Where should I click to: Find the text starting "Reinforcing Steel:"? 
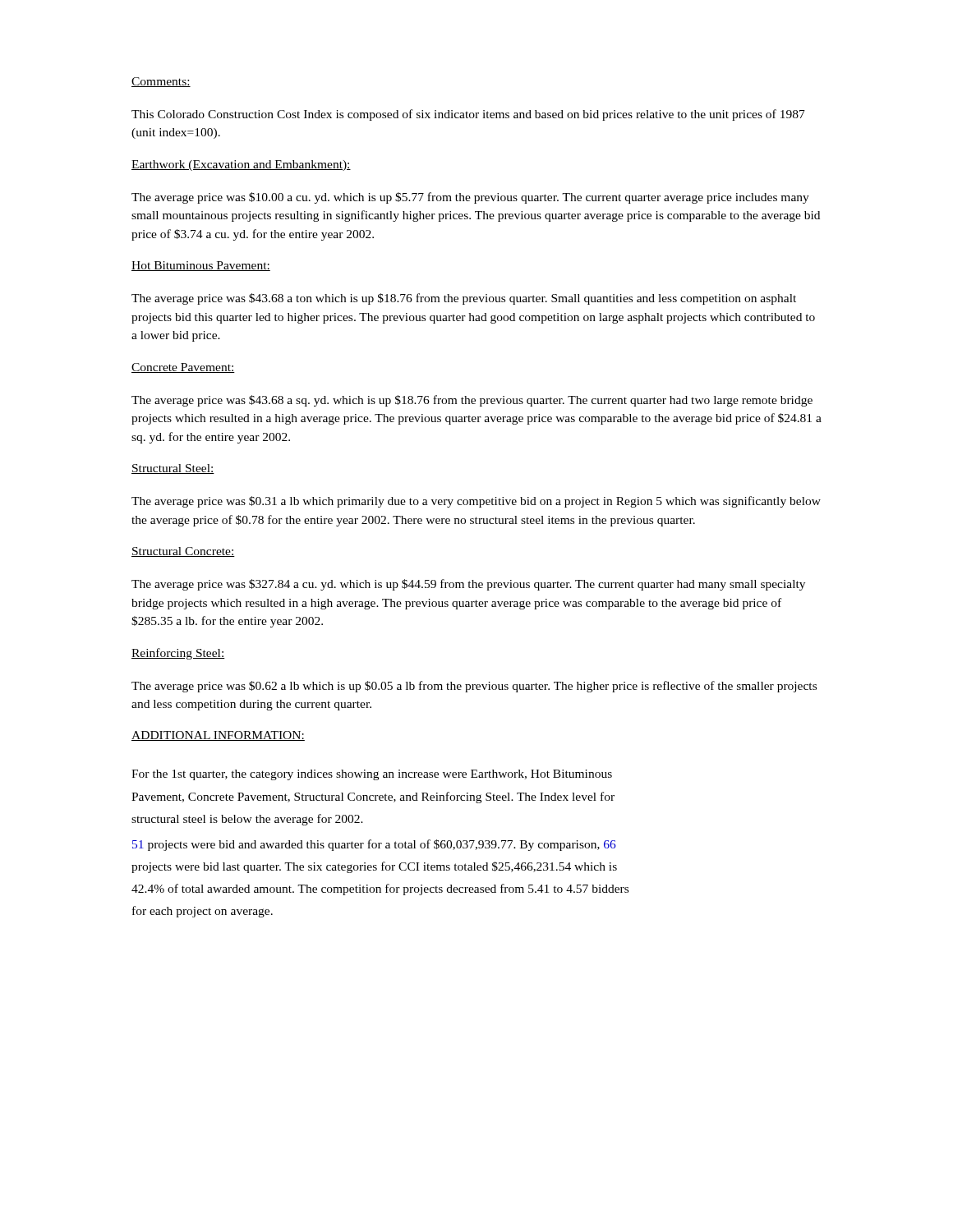[178, 653]
